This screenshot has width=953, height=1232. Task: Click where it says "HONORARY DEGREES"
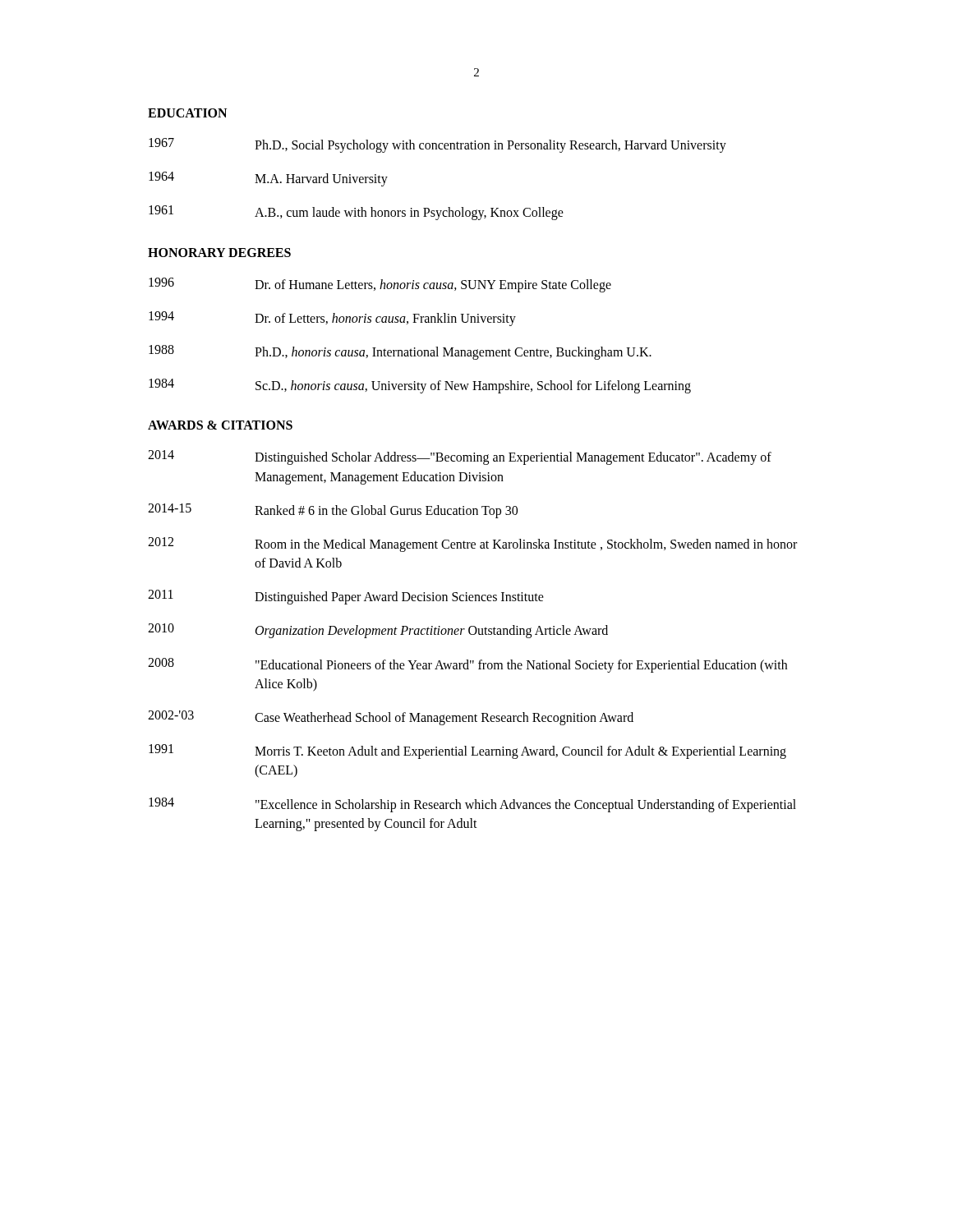[220, 252]
